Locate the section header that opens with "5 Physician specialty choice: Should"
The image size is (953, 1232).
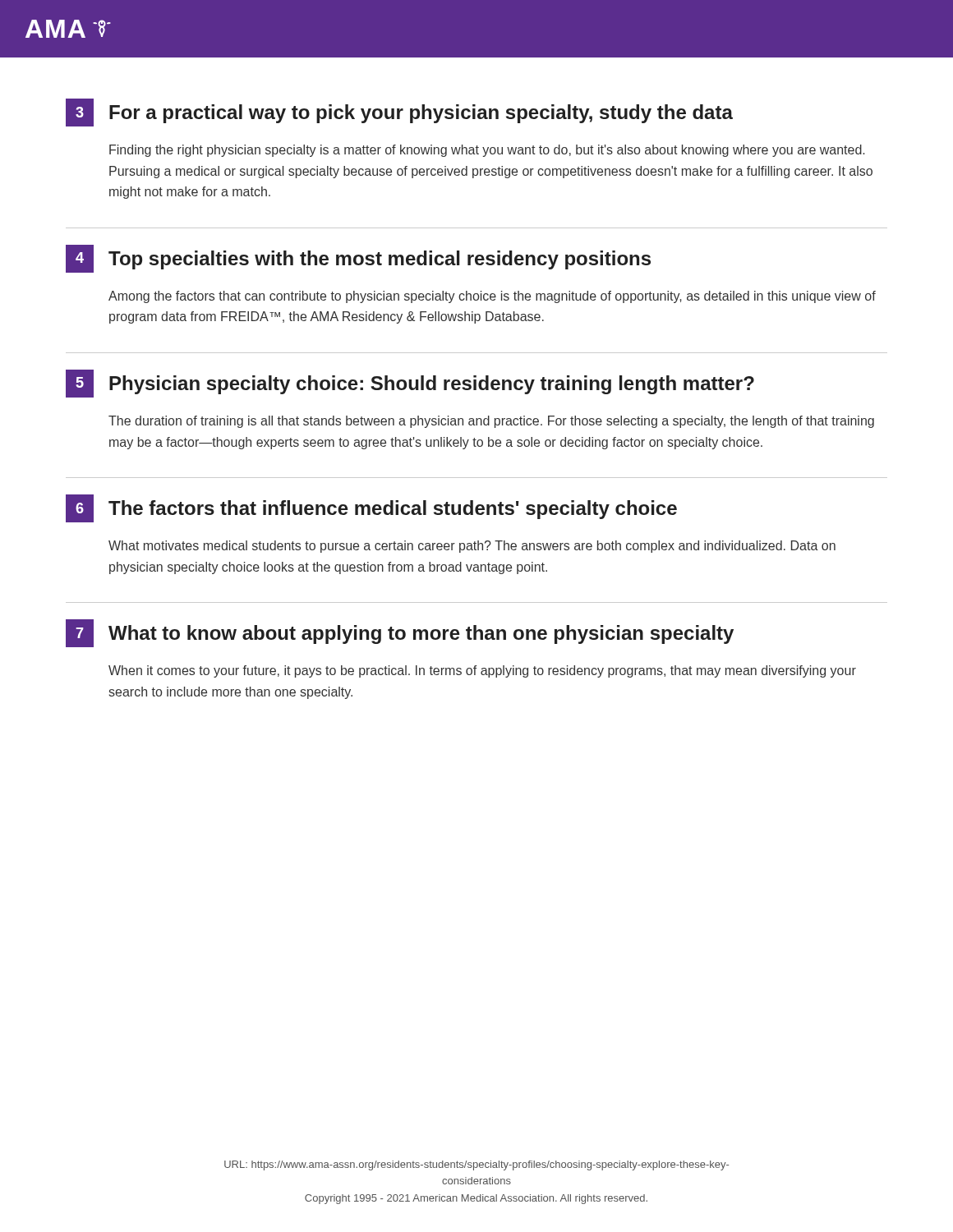coord(476,411)
